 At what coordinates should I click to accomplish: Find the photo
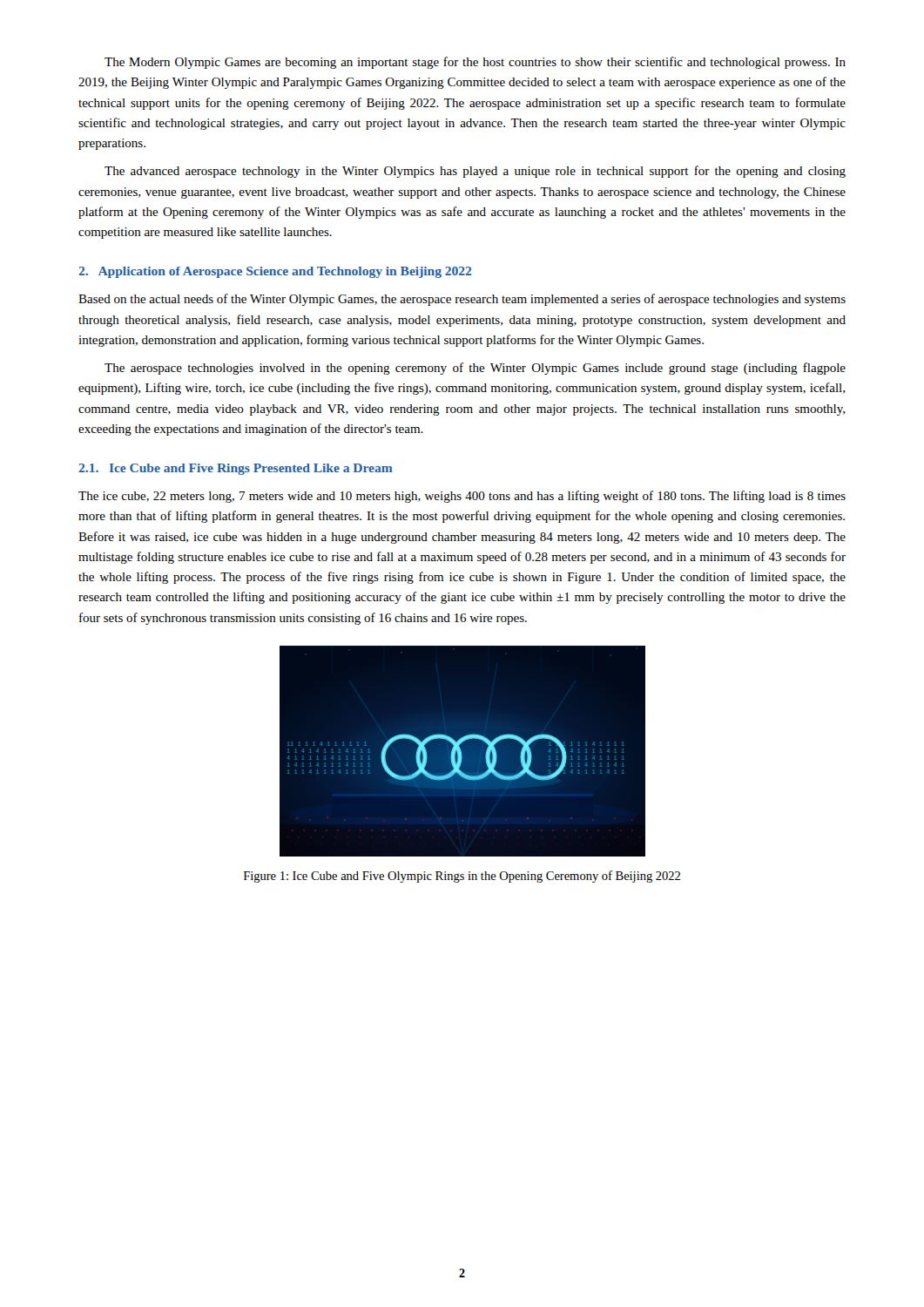click(x=462, y=753)
